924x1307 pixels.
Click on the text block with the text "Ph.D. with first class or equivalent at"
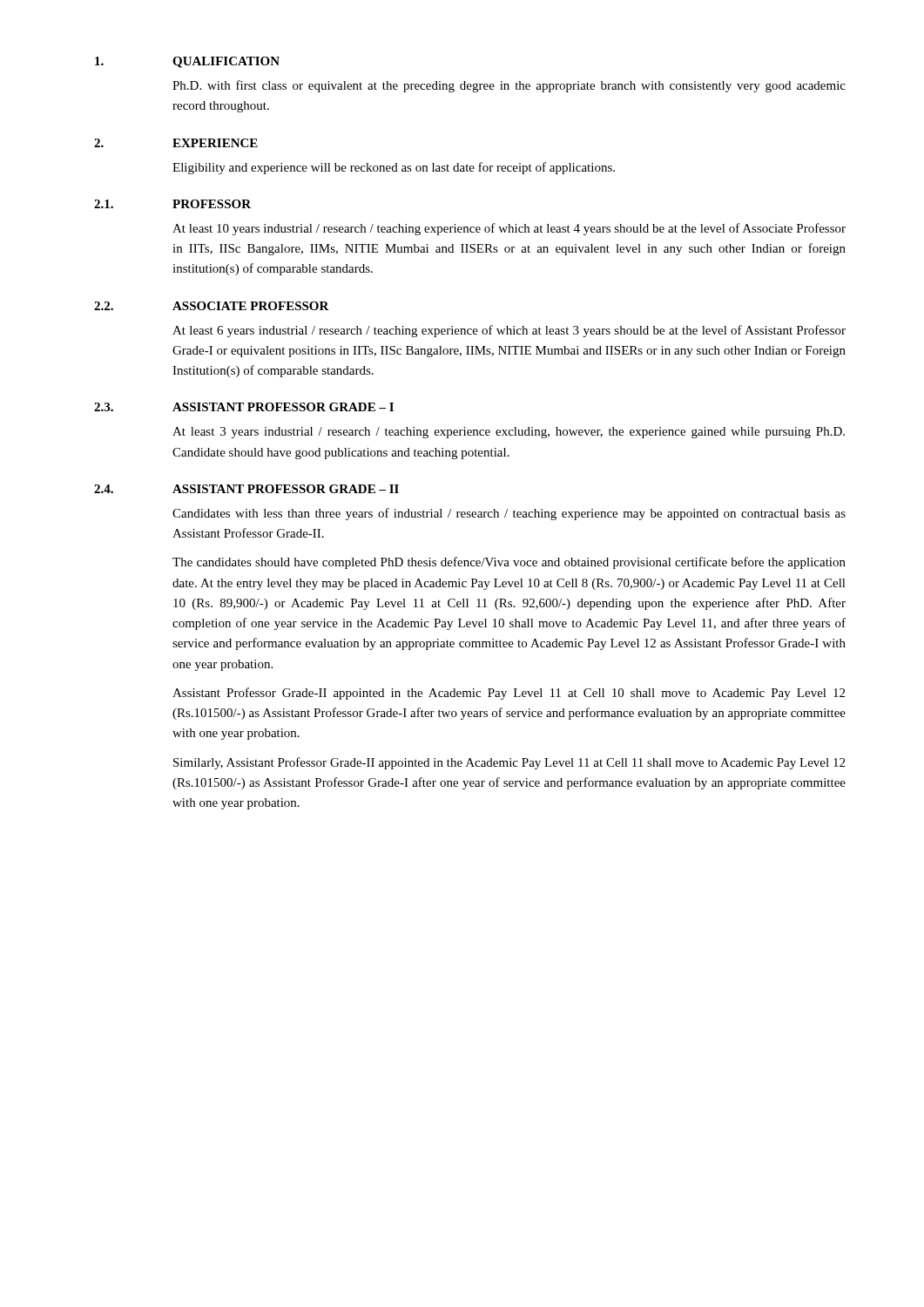click(509, 96)
